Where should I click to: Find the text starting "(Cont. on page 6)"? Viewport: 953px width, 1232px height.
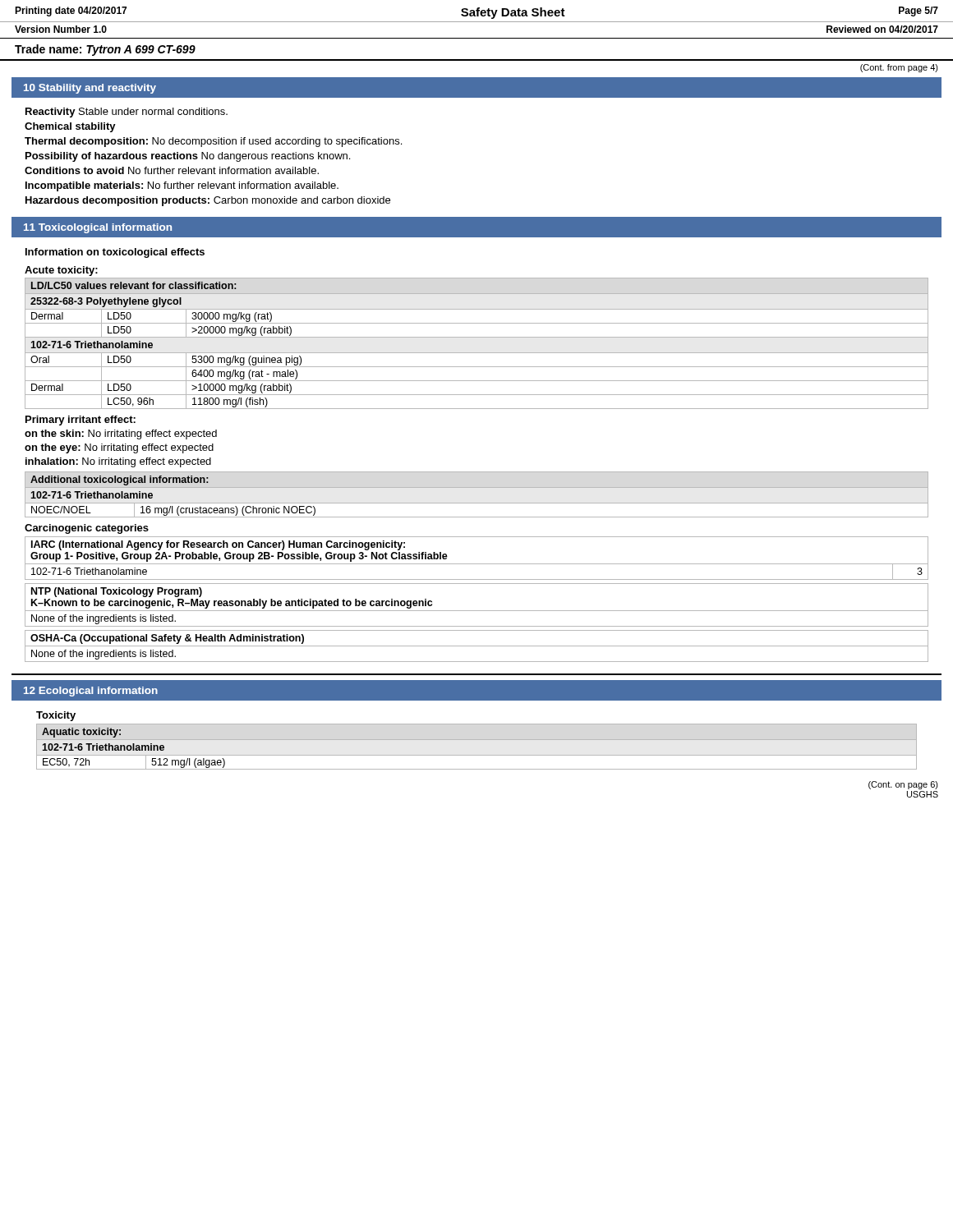(x=903, y=784)
